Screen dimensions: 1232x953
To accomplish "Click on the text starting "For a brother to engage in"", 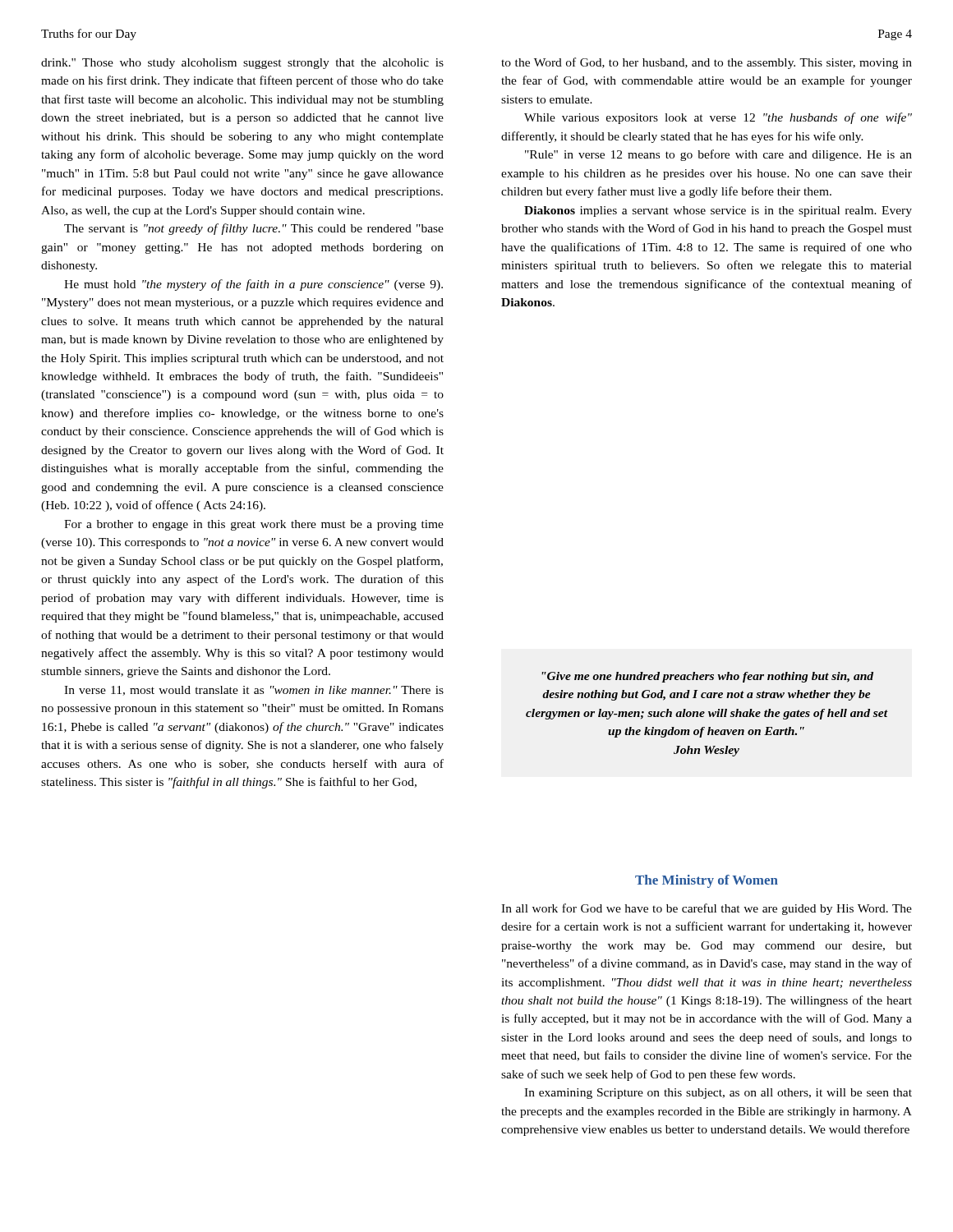I will pyautogui.click(x=242, y=598).
